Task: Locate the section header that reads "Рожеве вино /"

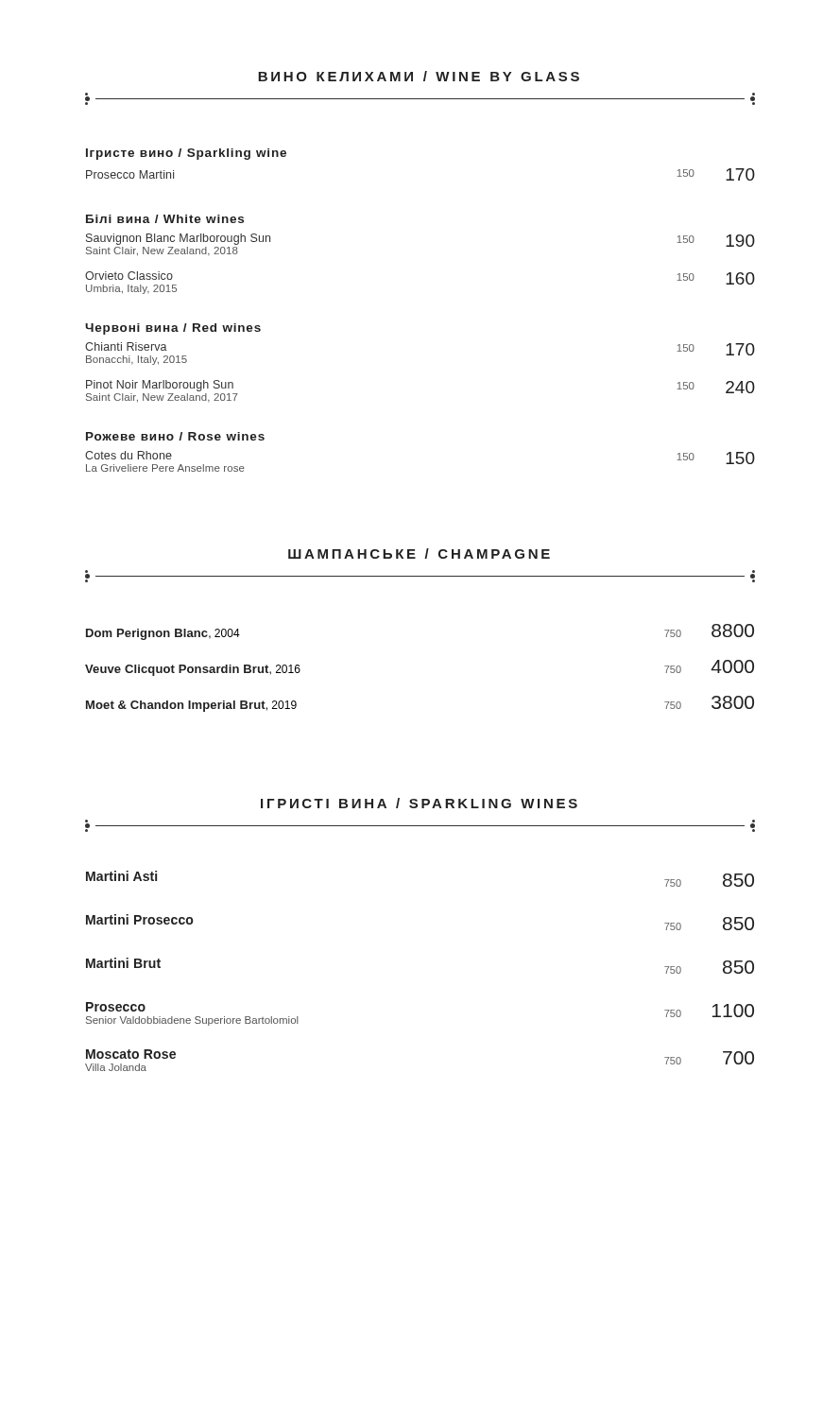Action: coord(175,436)
